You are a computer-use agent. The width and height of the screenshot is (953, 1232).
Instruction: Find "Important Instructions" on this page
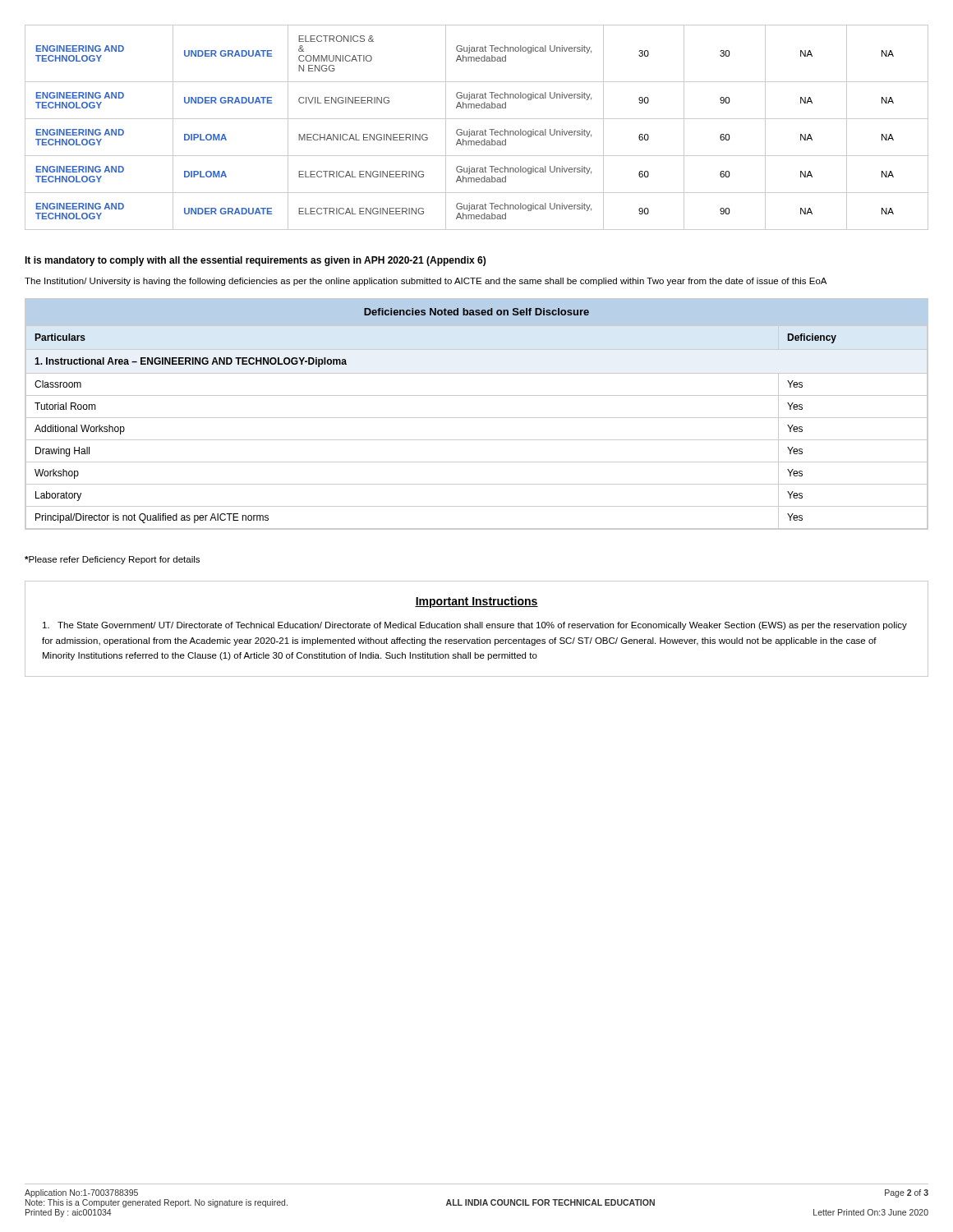pos(476,601)
